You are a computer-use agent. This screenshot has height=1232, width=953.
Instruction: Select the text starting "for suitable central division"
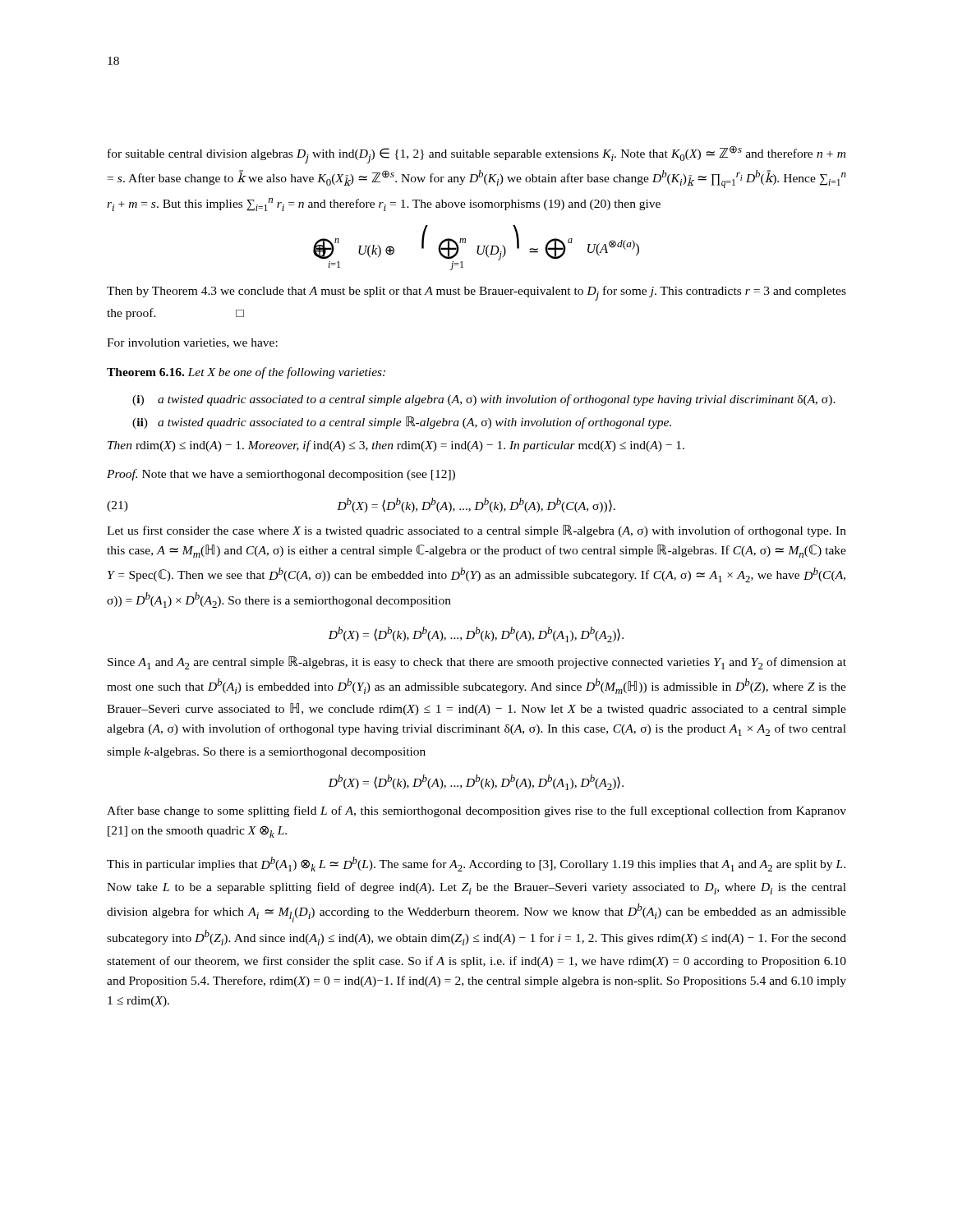tap(476, 179)
